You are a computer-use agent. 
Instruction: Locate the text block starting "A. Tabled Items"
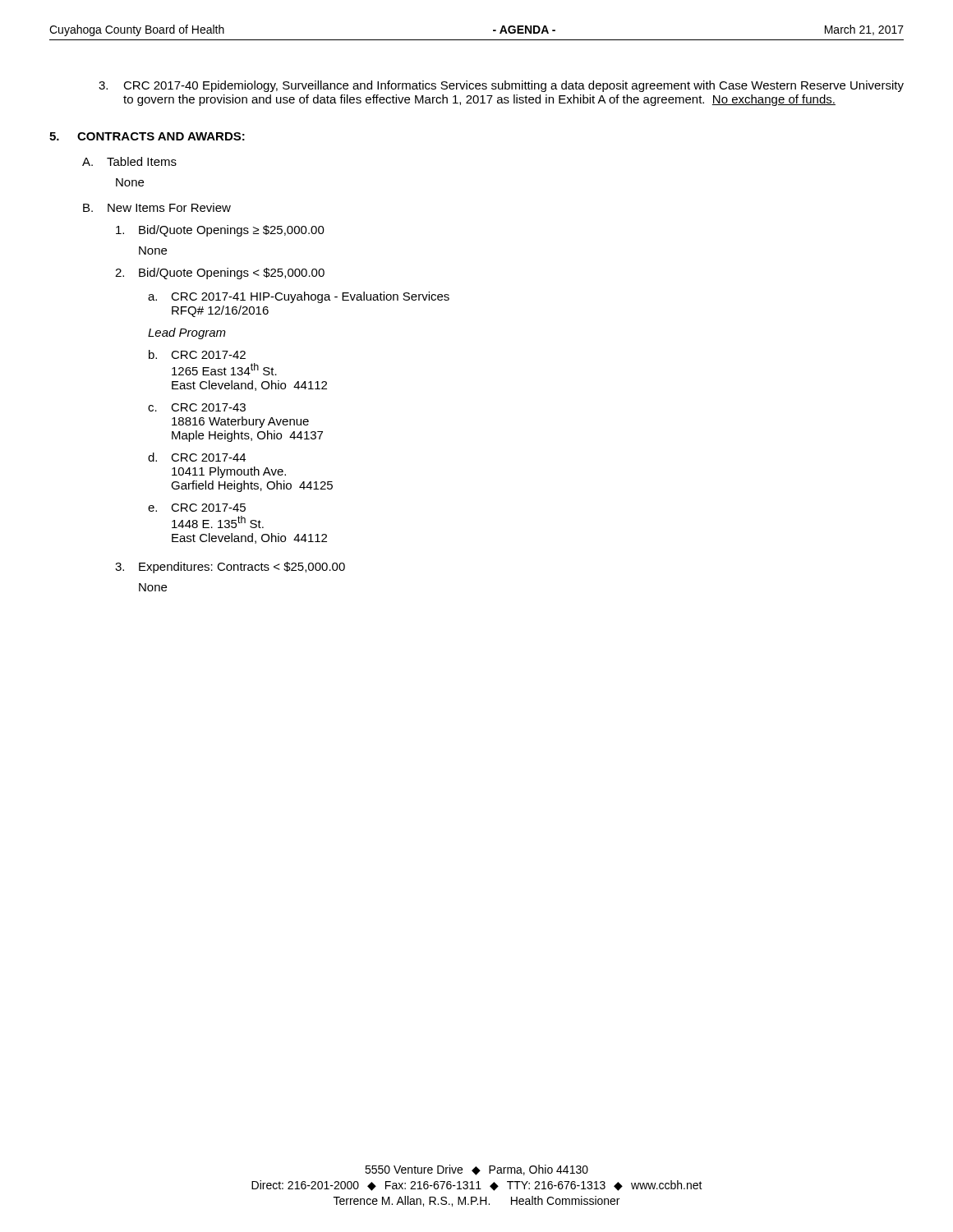point(129,161)
